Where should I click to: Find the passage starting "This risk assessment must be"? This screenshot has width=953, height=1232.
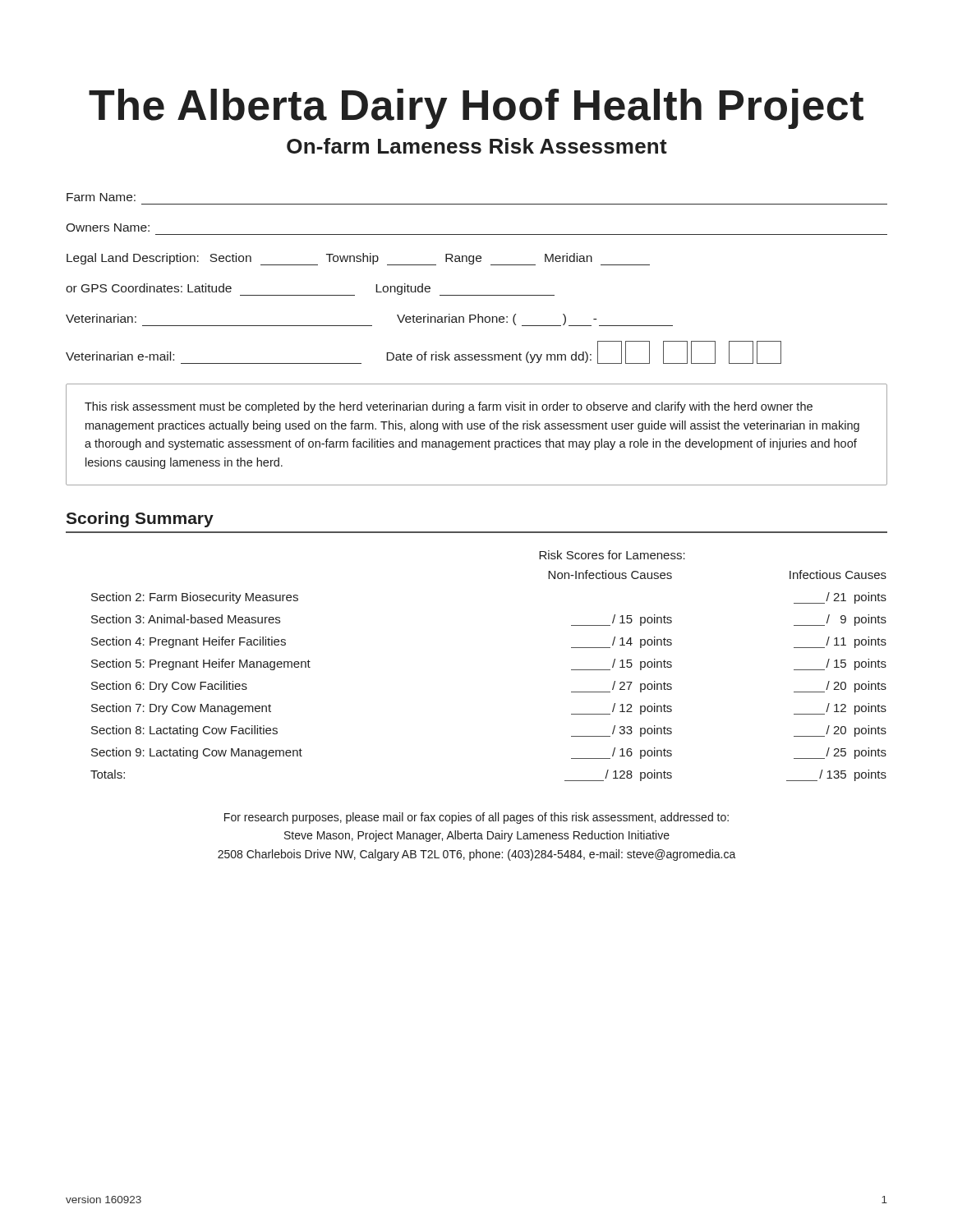(x=472, y=434)
